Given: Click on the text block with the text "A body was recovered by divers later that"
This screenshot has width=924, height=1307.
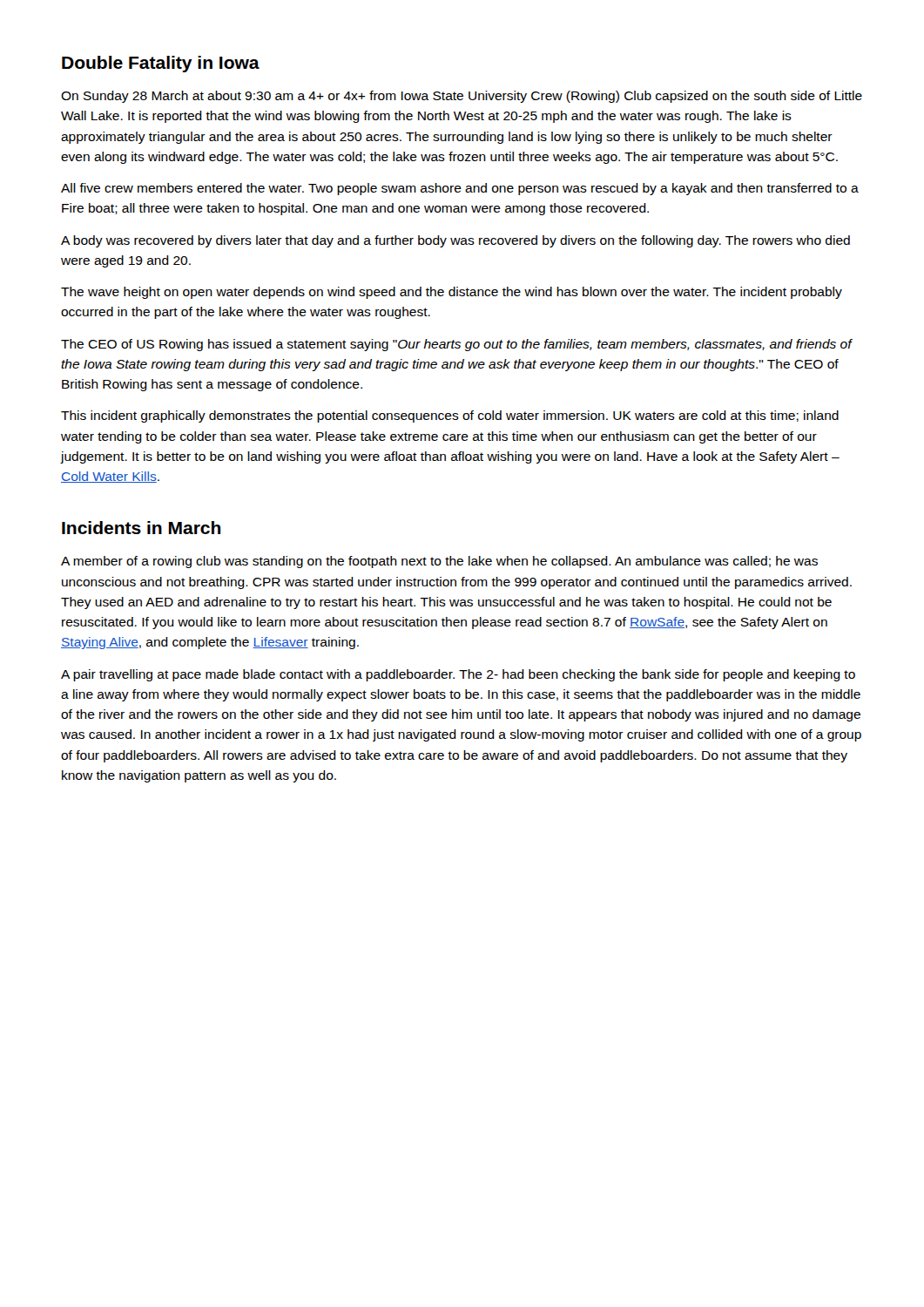Looking at the screenshot, I should pyautogui.click(x=456, y=250).
